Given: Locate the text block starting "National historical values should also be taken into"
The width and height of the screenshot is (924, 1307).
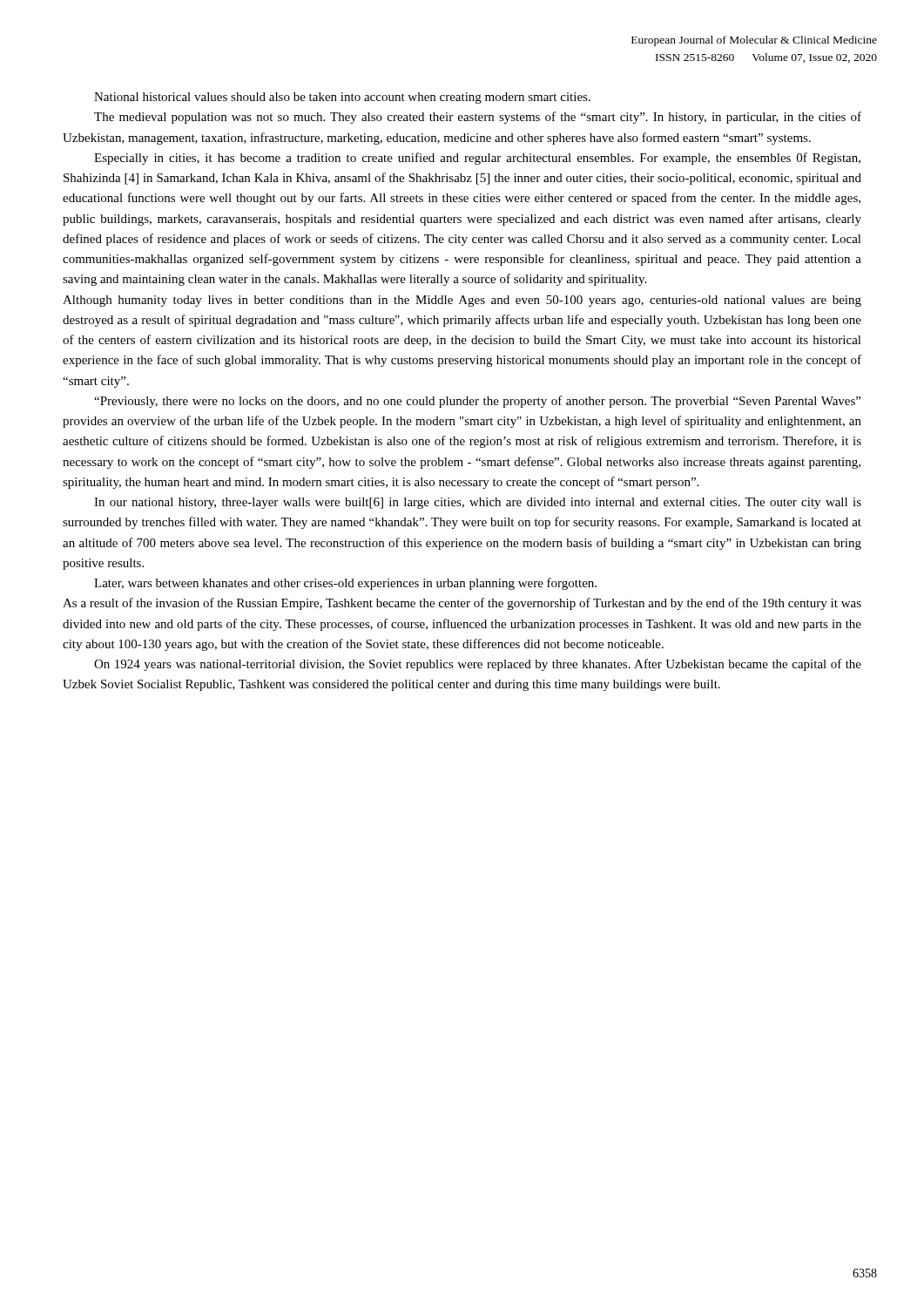Looking at the screenshot, I should pos(462,97).
